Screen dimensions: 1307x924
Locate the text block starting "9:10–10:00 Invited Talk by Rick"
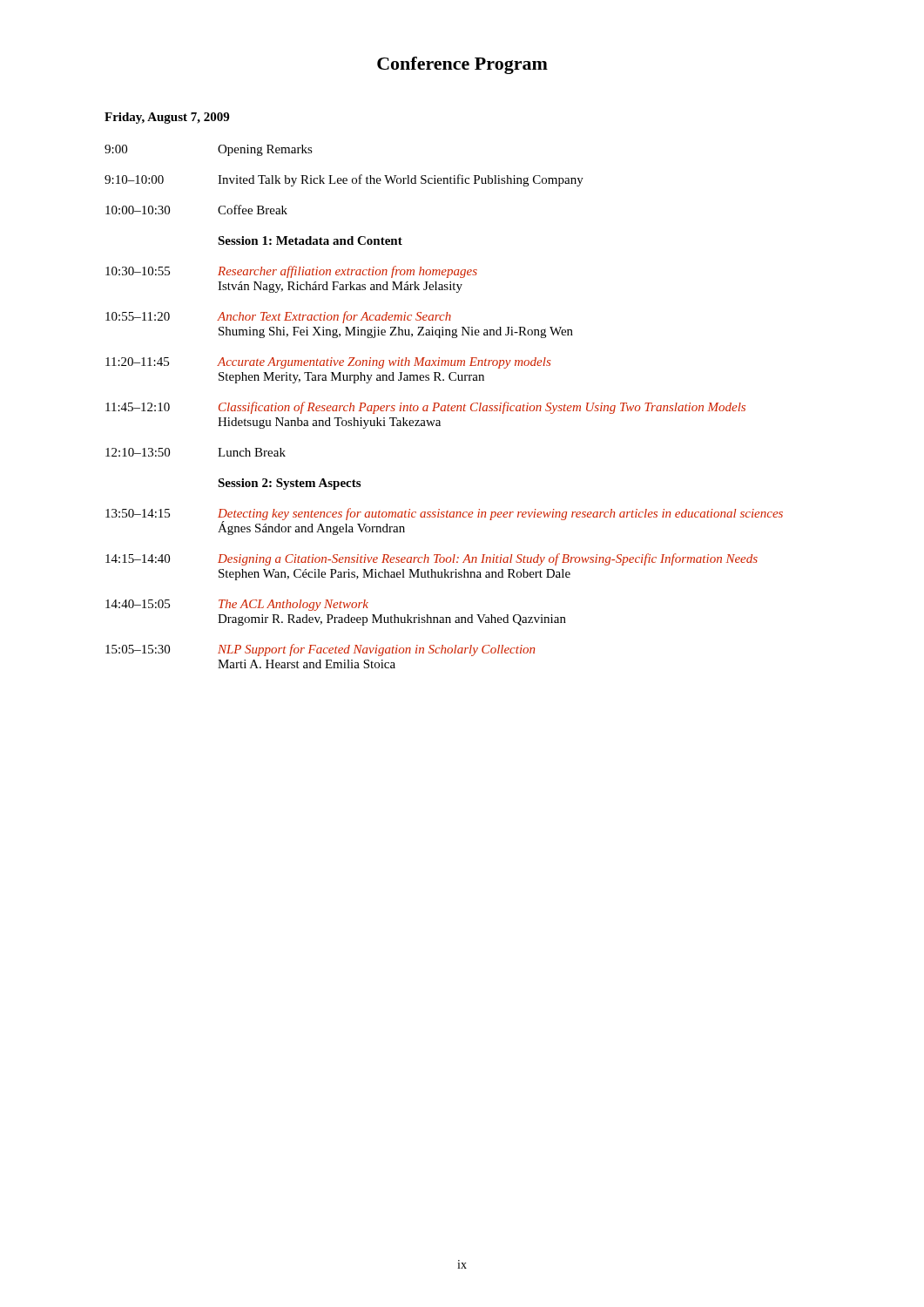[x=462, y=180]
